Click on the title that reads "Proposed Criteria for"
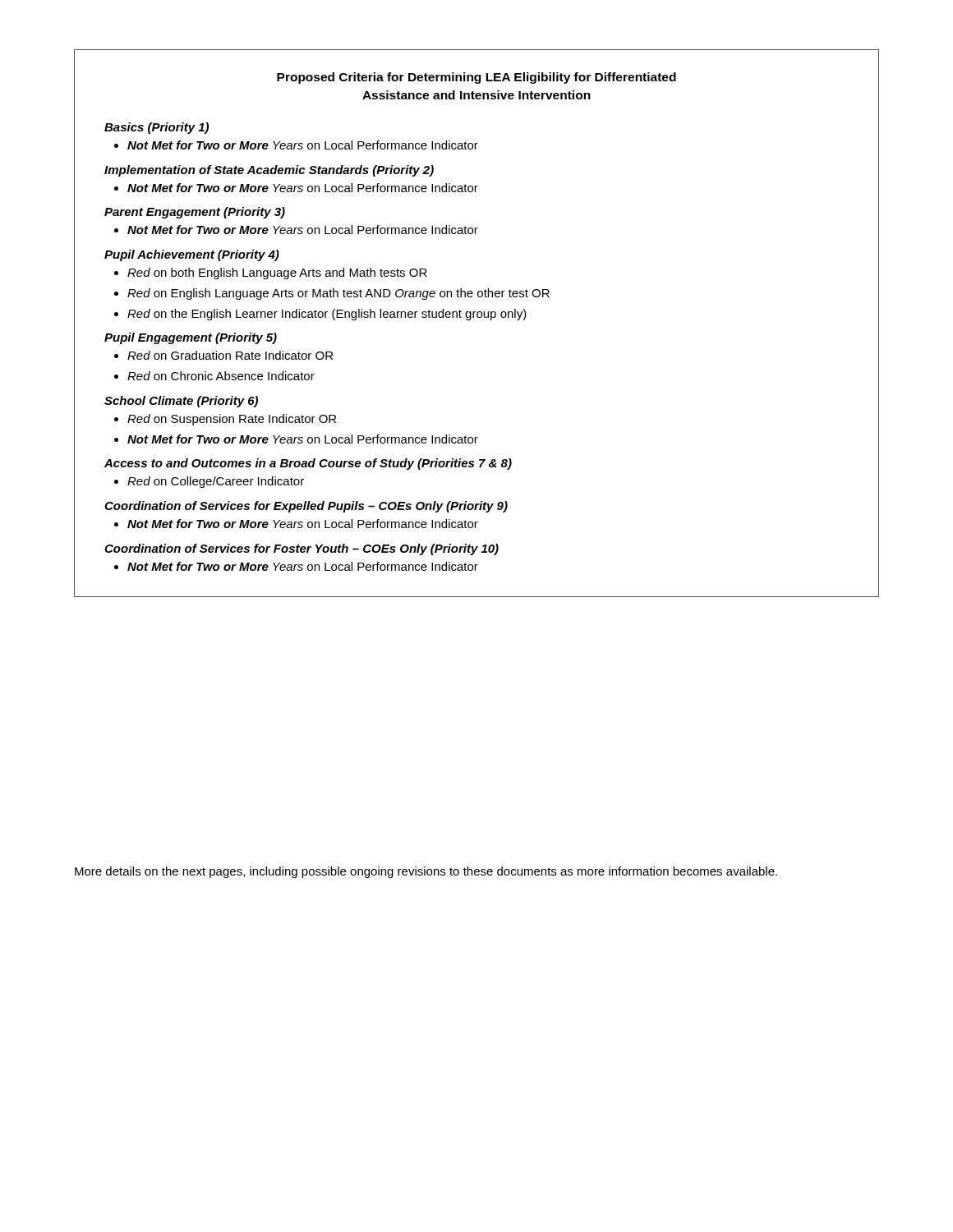This screenshot has height=1232, width=953. pos(476,86)
